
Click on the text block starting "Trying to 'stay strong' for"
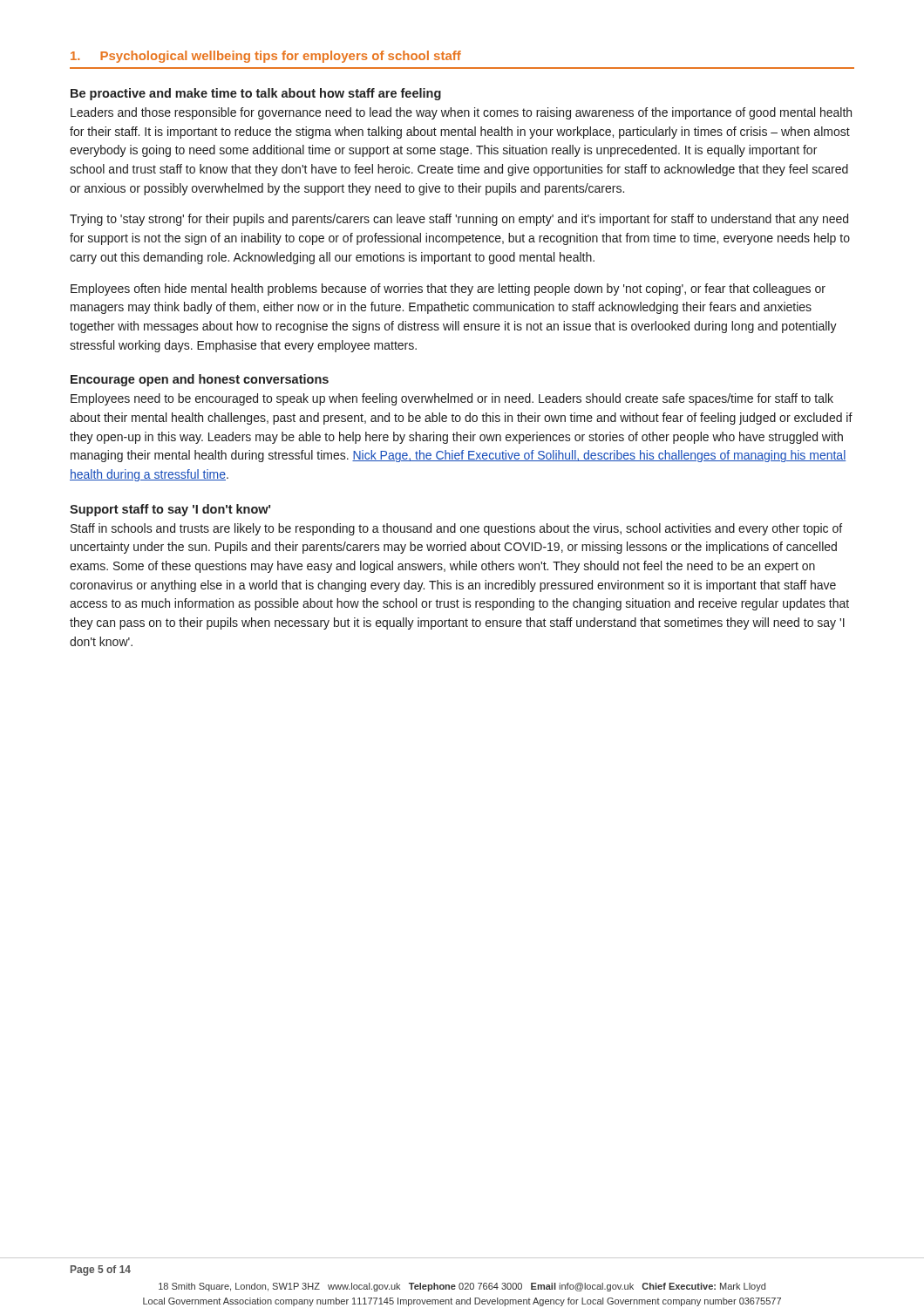click(x=460, y=238)
